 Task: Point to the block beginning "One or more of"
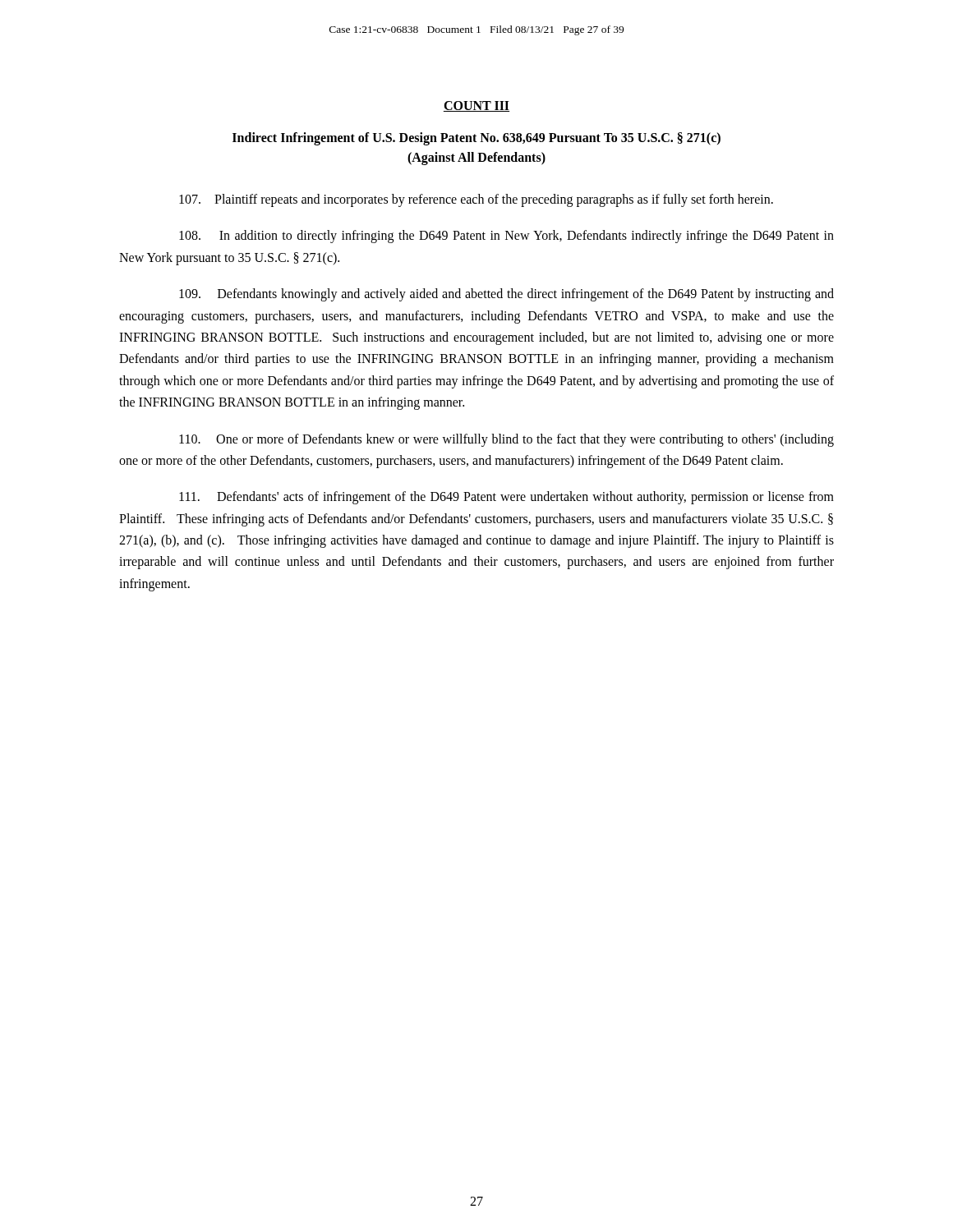pyautogui.click(x=476, y=450)
